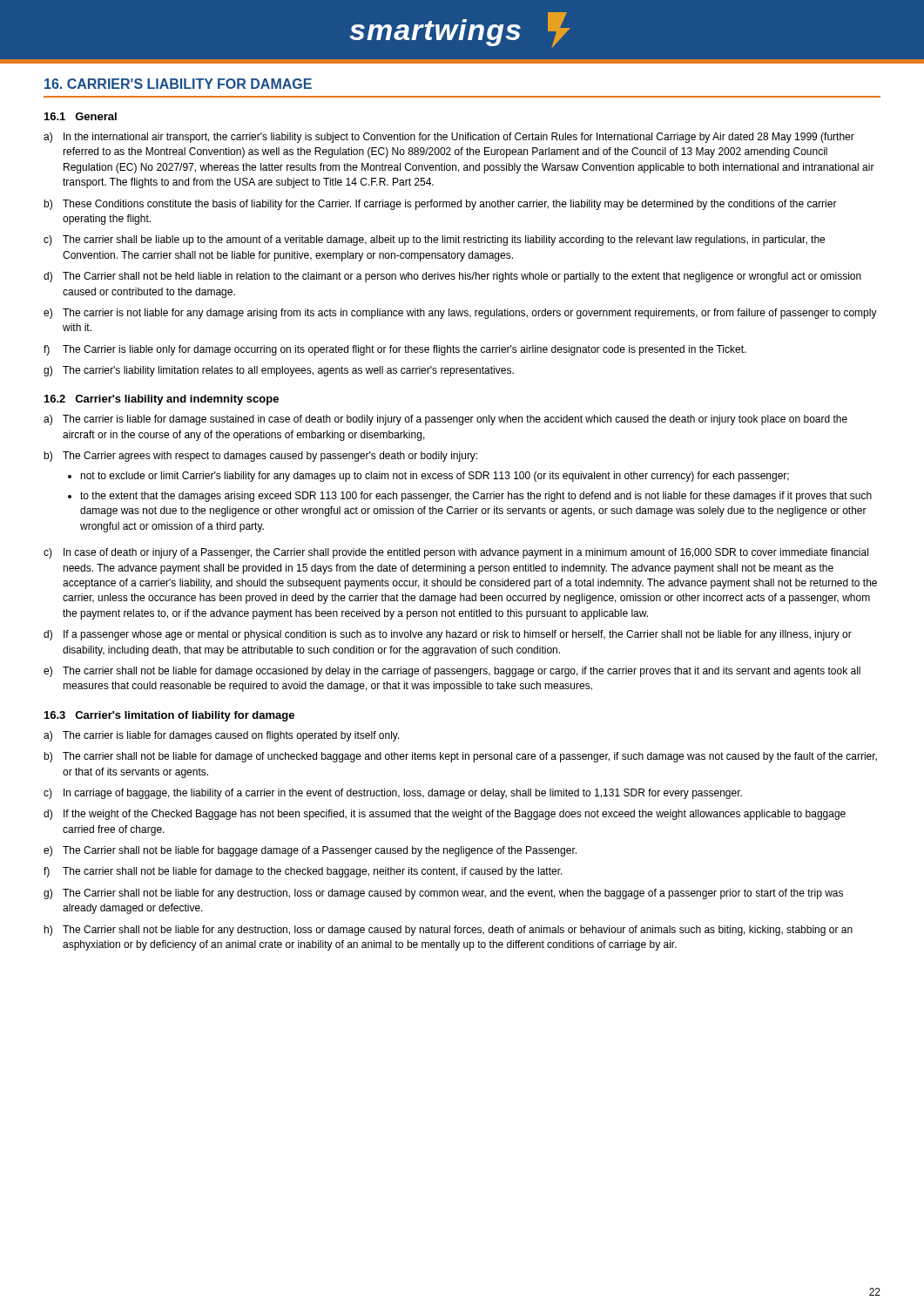The width and height of the screenshot is (924, 1307).
Task: Navigate to the element starting "16. CARRIER'S LIABILITY FOR DAMAGE"
Action: [x=178, y=84]
